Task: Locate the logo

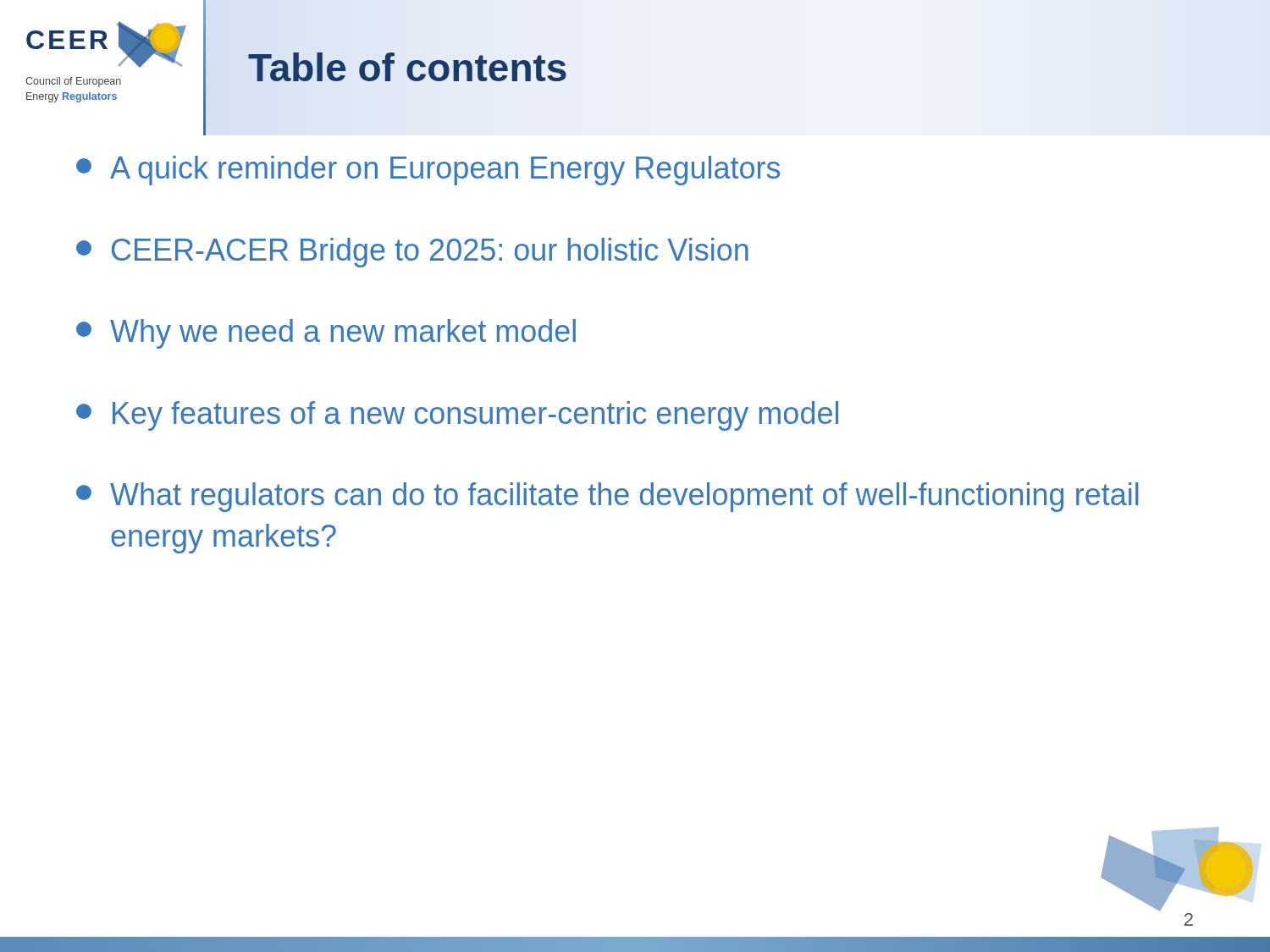Action: coord(102,68)
